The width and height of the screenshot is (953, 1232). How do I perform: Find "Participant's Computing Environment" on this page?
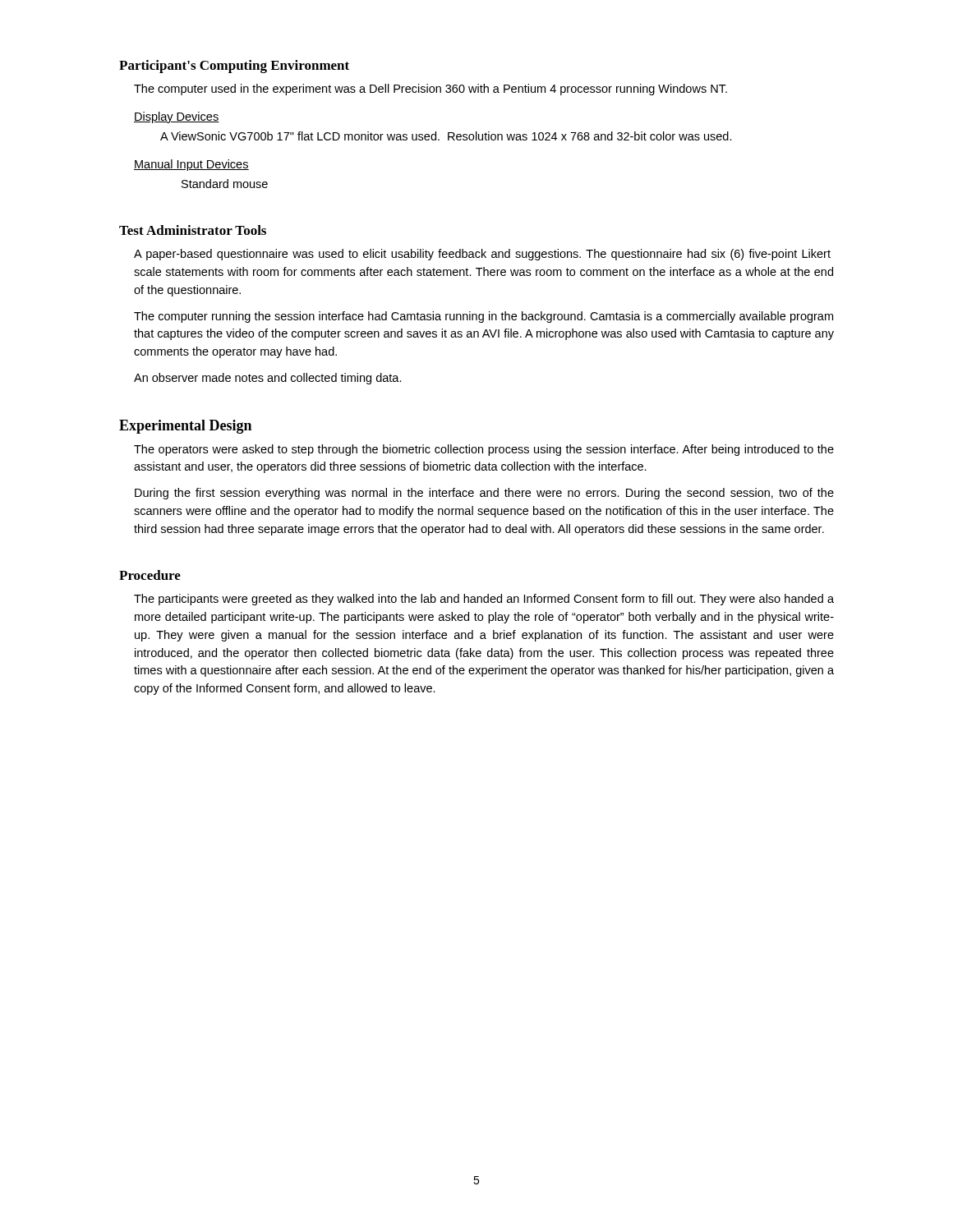pyautogui.click(x=234, y=65)
